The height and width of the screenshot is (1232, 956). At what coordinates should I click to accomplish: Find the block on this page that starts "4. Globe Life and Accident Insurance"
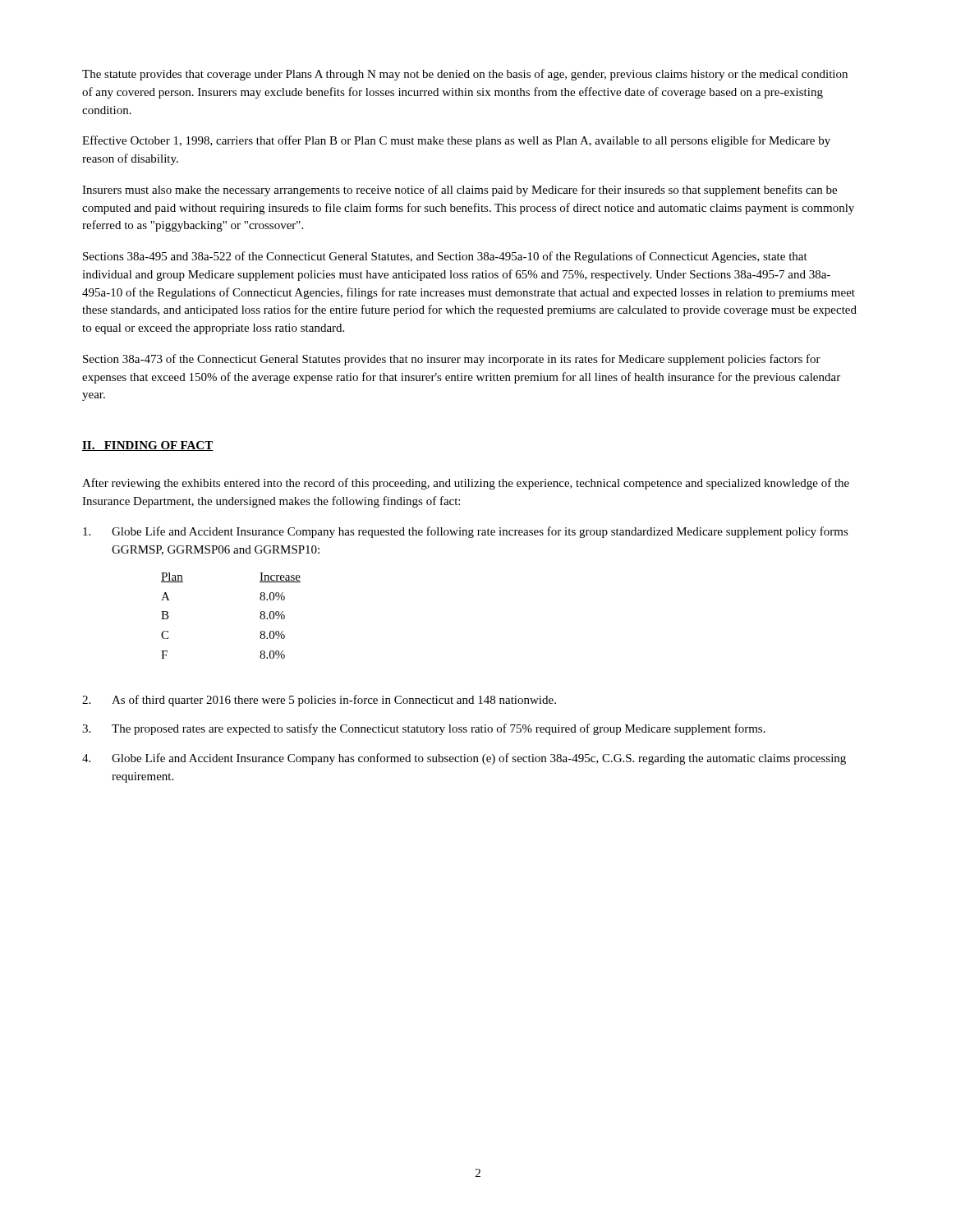pos(470,768)
